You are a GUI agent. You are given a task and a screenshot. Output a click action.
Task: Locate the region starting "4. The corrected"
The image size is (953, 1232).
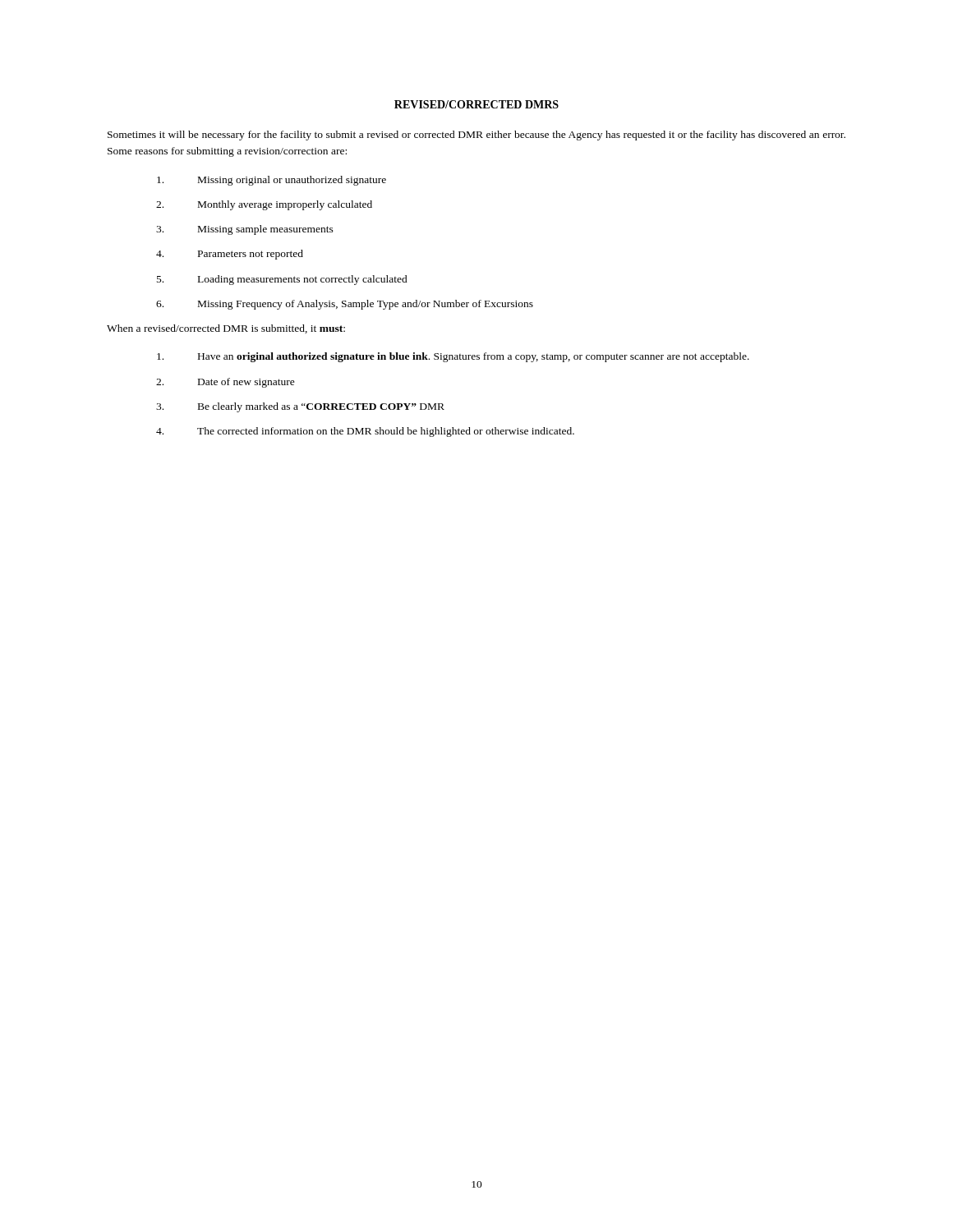[x=501, y=431]
